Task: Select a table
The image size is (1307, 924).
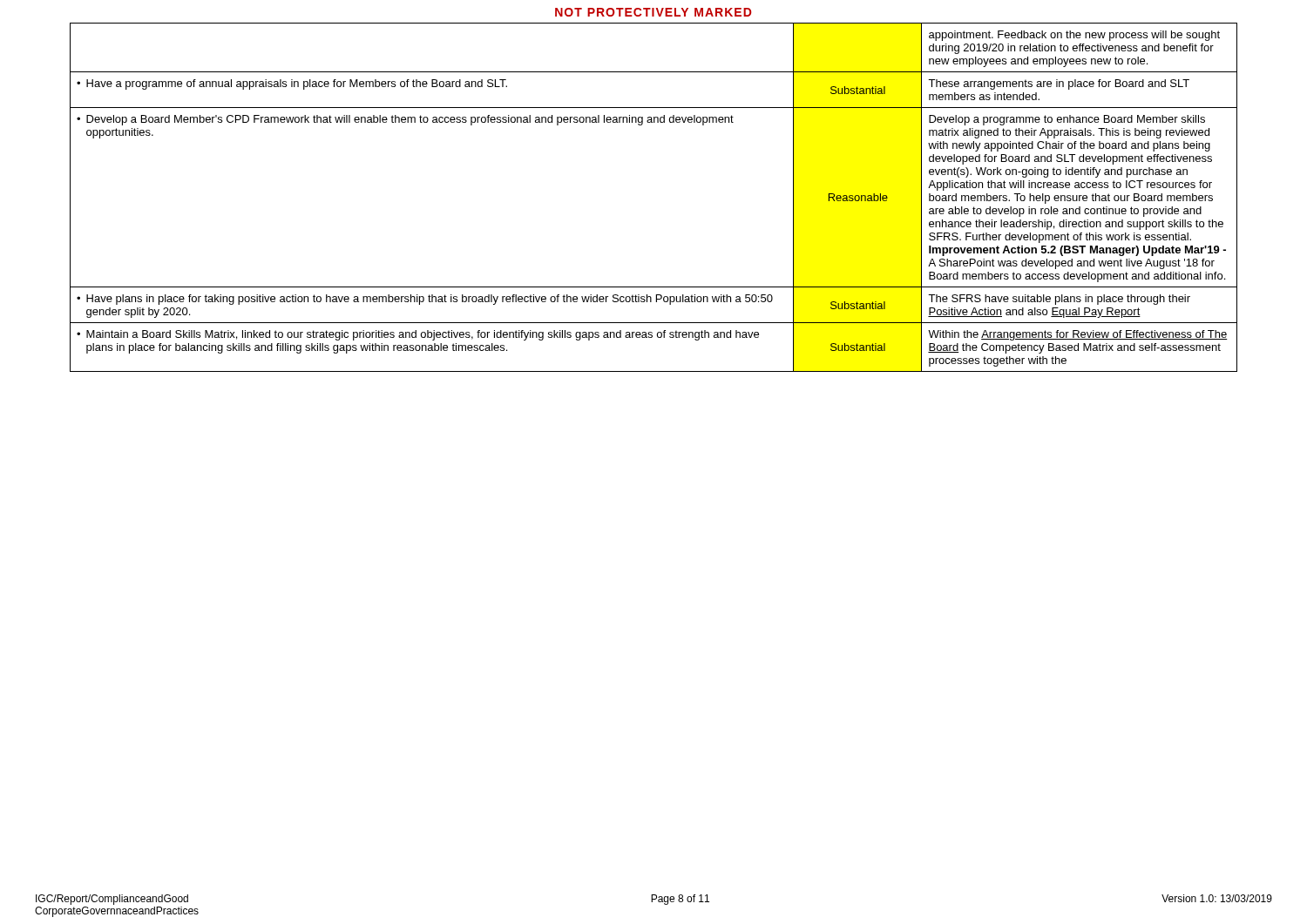Action: [x=654, y=197]
